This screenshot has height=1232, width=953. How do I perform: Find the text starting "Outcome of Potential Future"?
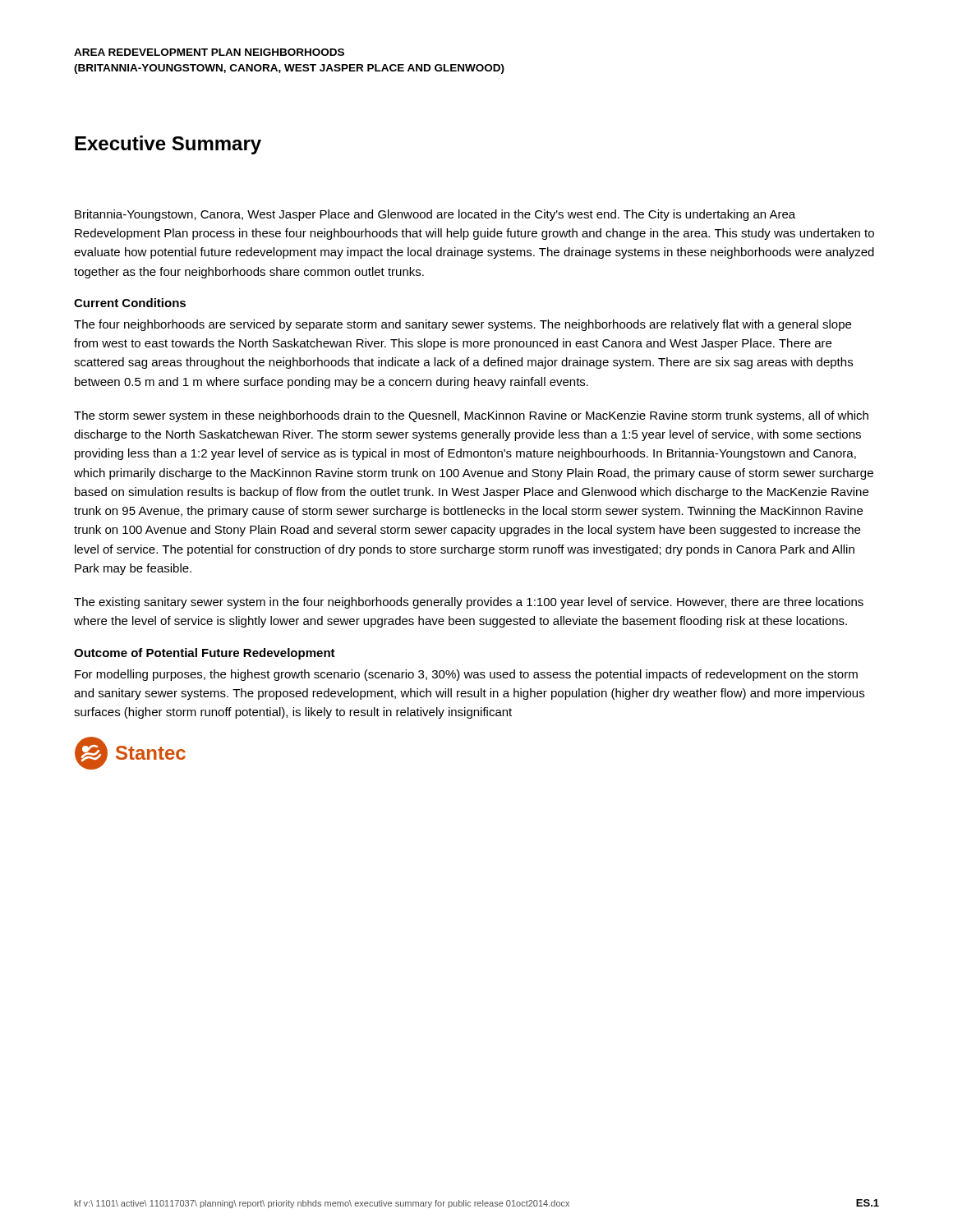pyautogui.click(x=204, y=652)
